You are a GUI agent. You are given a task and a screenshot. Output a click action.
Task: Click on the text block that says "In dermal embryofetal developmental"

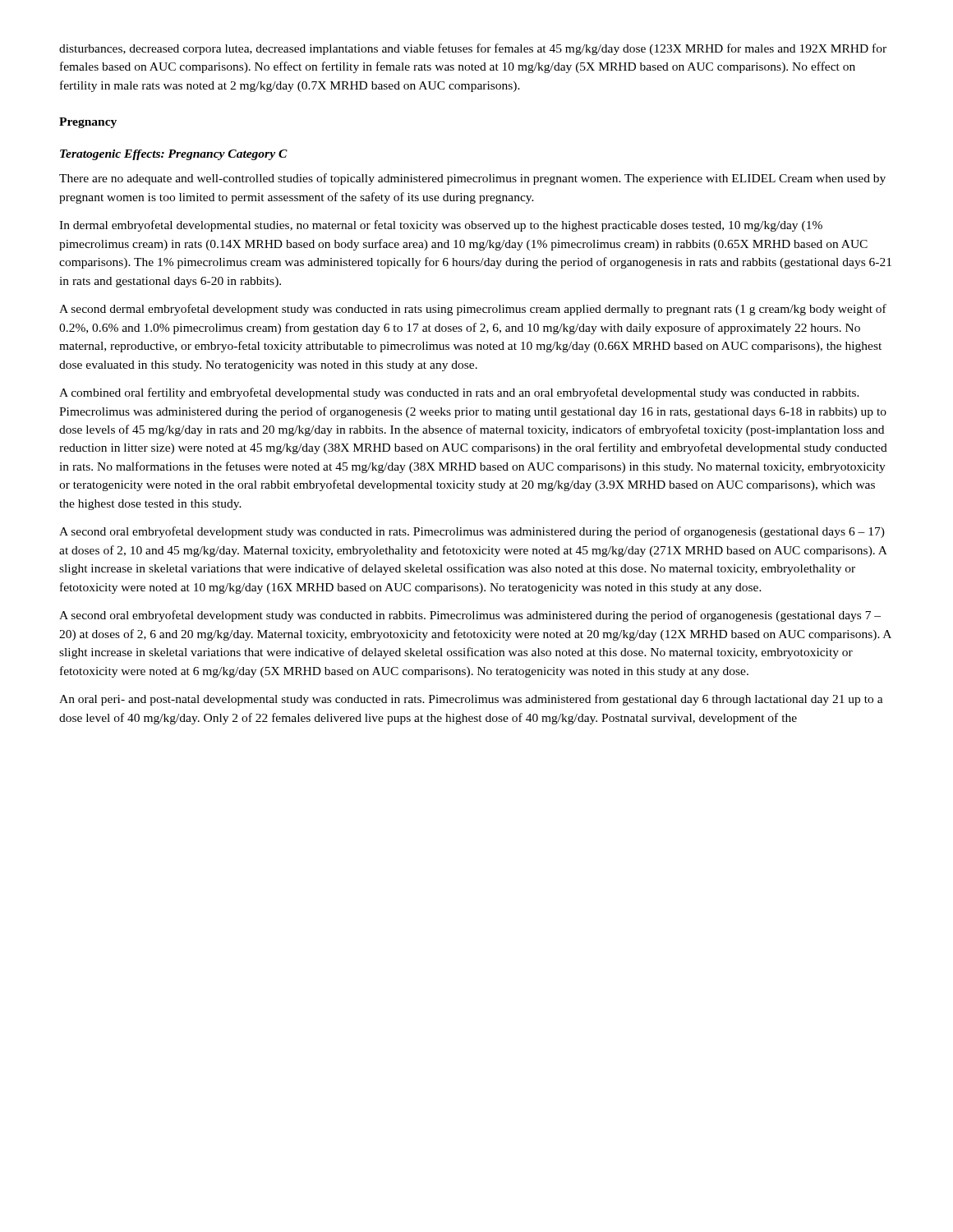pos(476,253)
